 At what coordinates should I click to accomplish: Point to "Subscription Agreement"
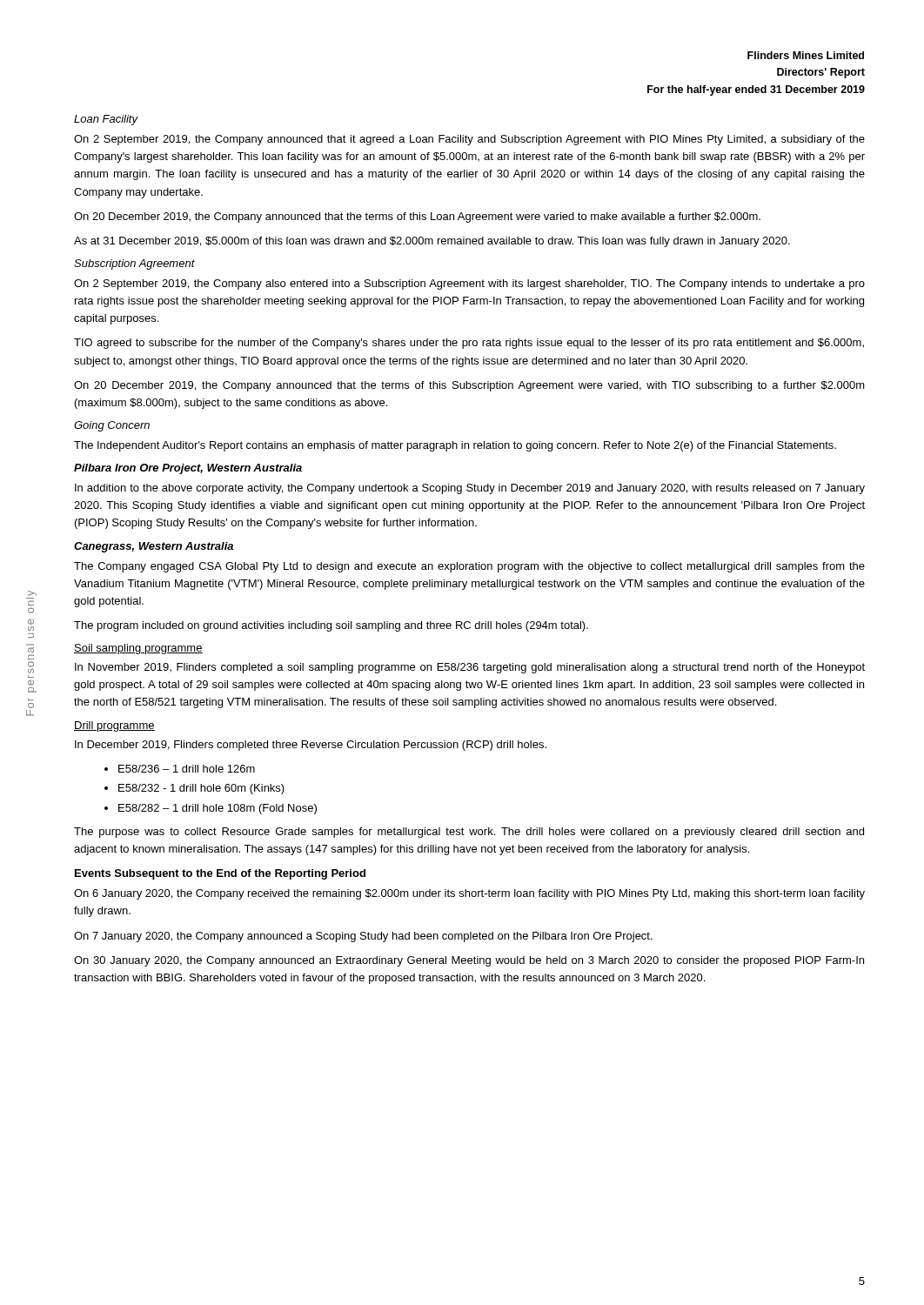point(134,263)
